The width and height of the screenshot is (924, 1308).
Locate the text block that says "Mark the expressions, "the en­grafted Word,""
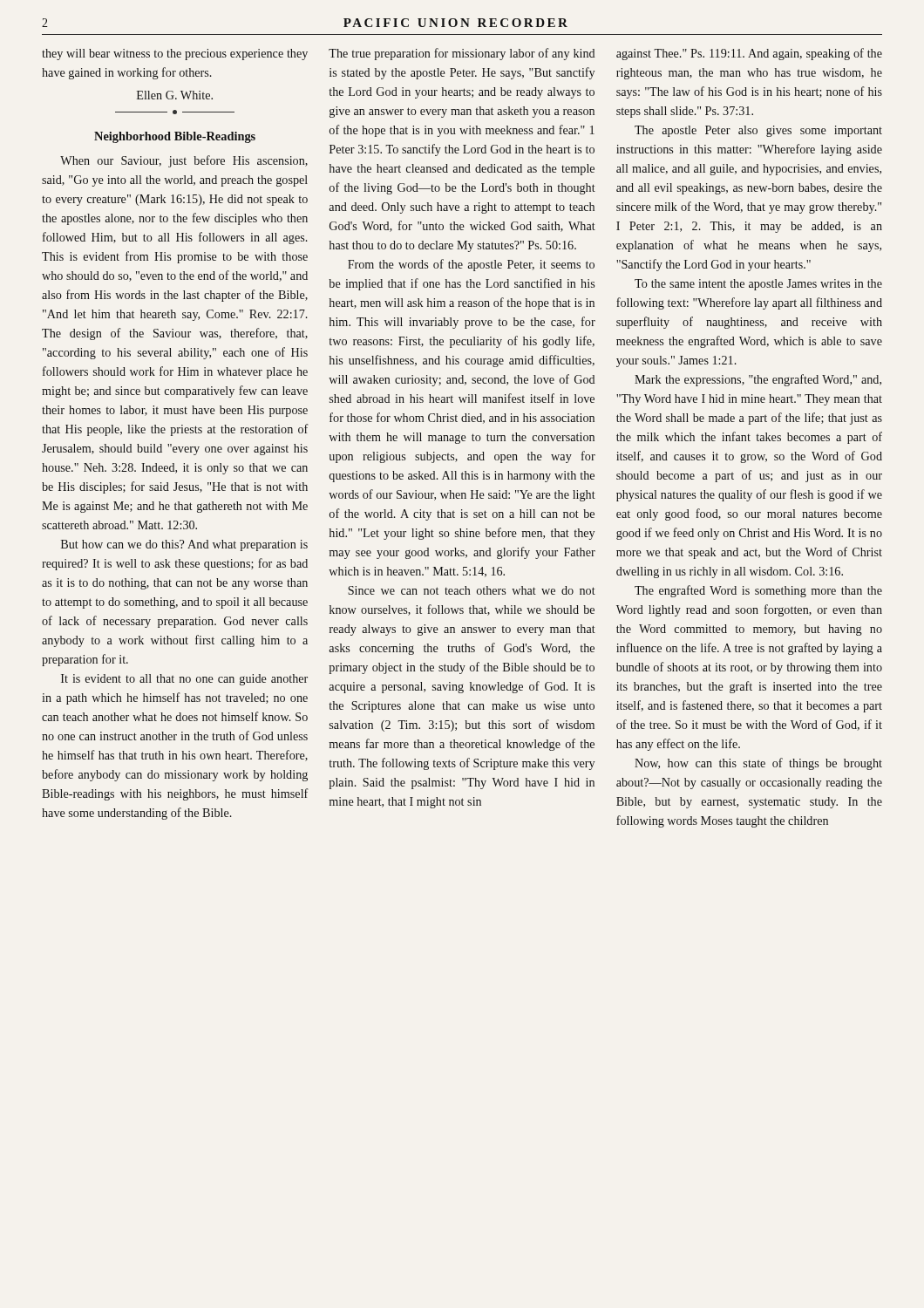coord(749,475)
